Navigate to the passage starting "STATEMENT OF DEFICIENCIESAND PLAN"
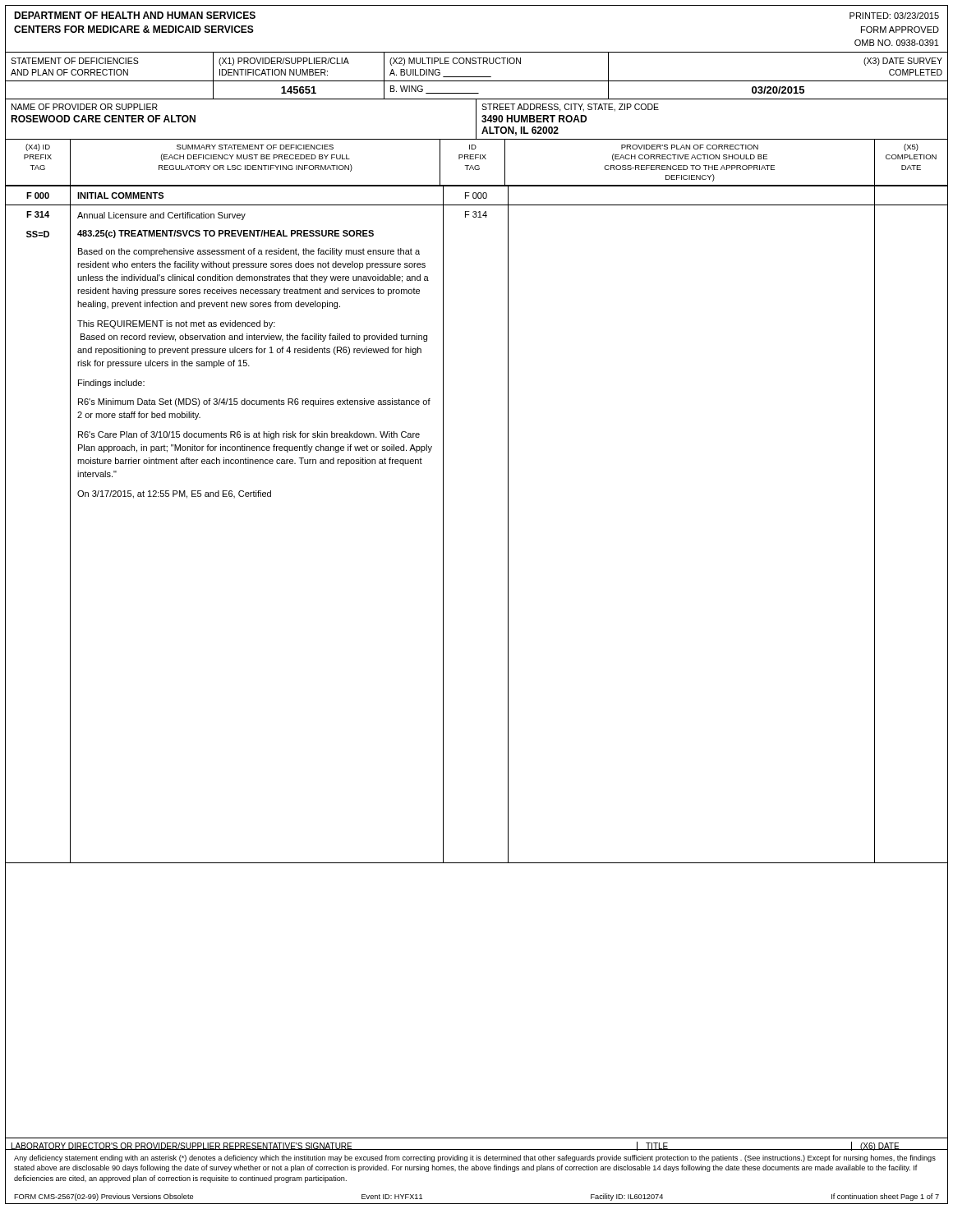This screenshot has width=953, height=1232. coord(75,66)
